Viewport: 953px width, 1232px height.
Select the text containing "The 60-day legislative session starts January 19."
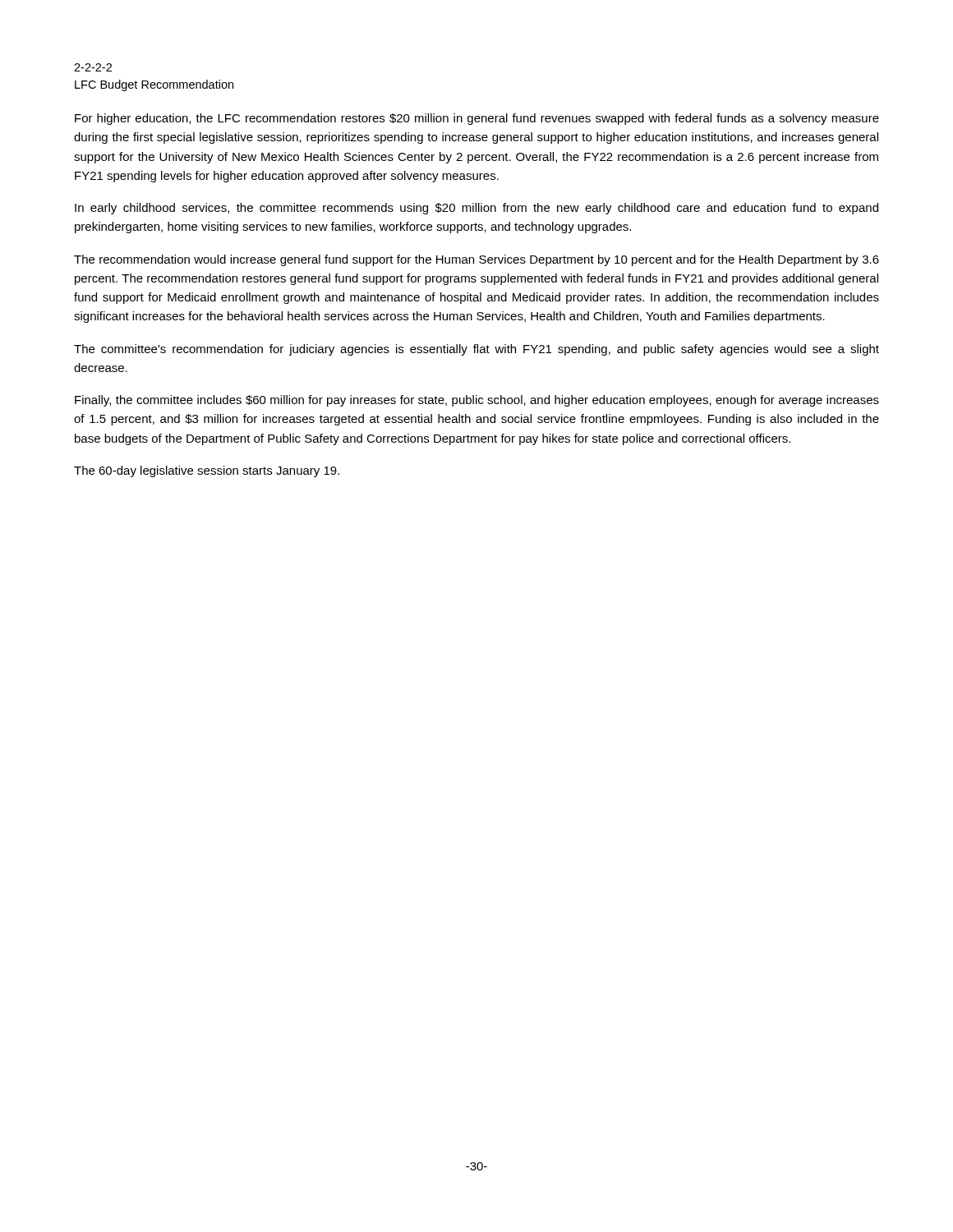207,470
